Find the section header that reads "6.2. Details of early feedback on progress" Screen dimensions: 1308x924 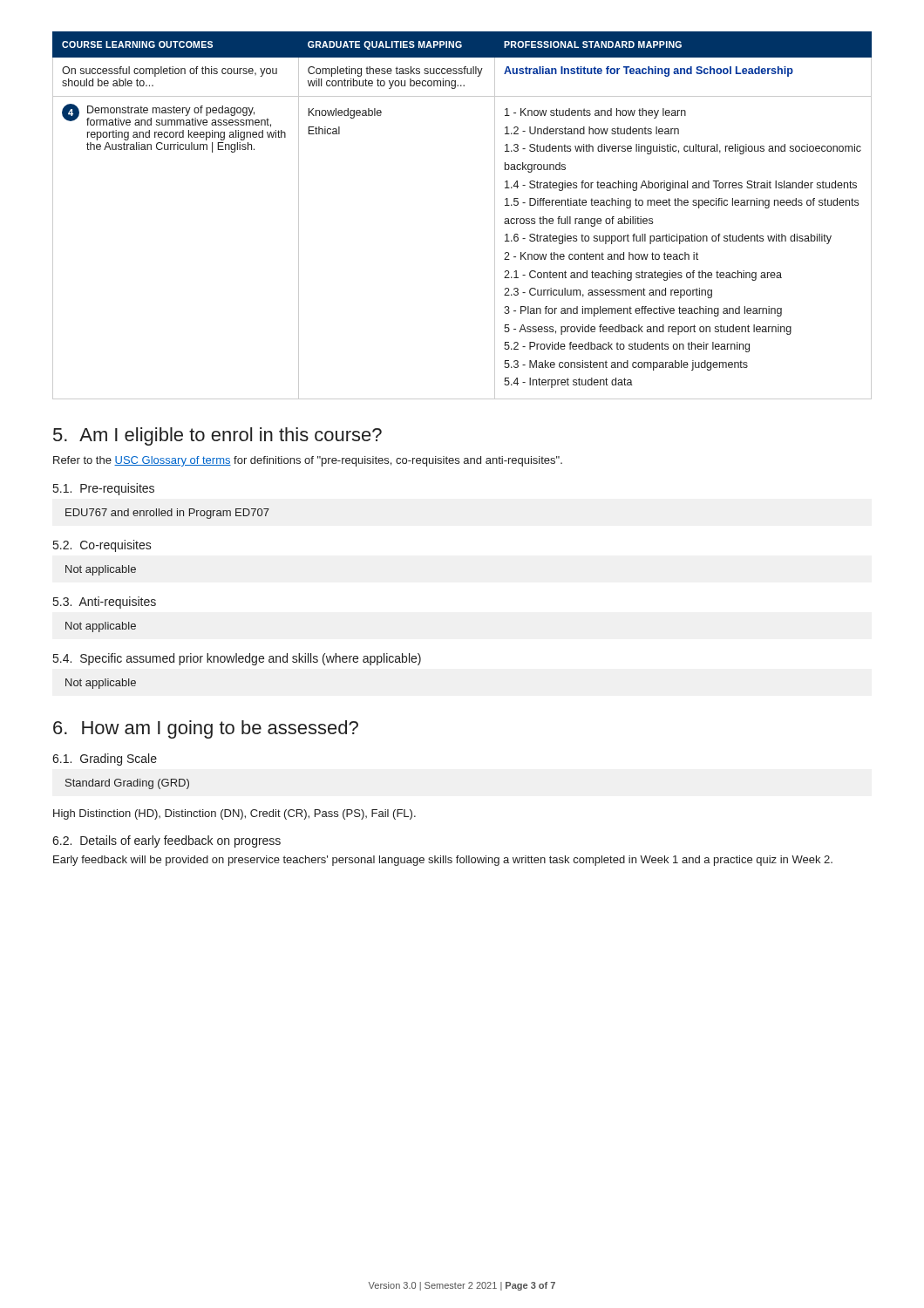click(x=166, y=841)
